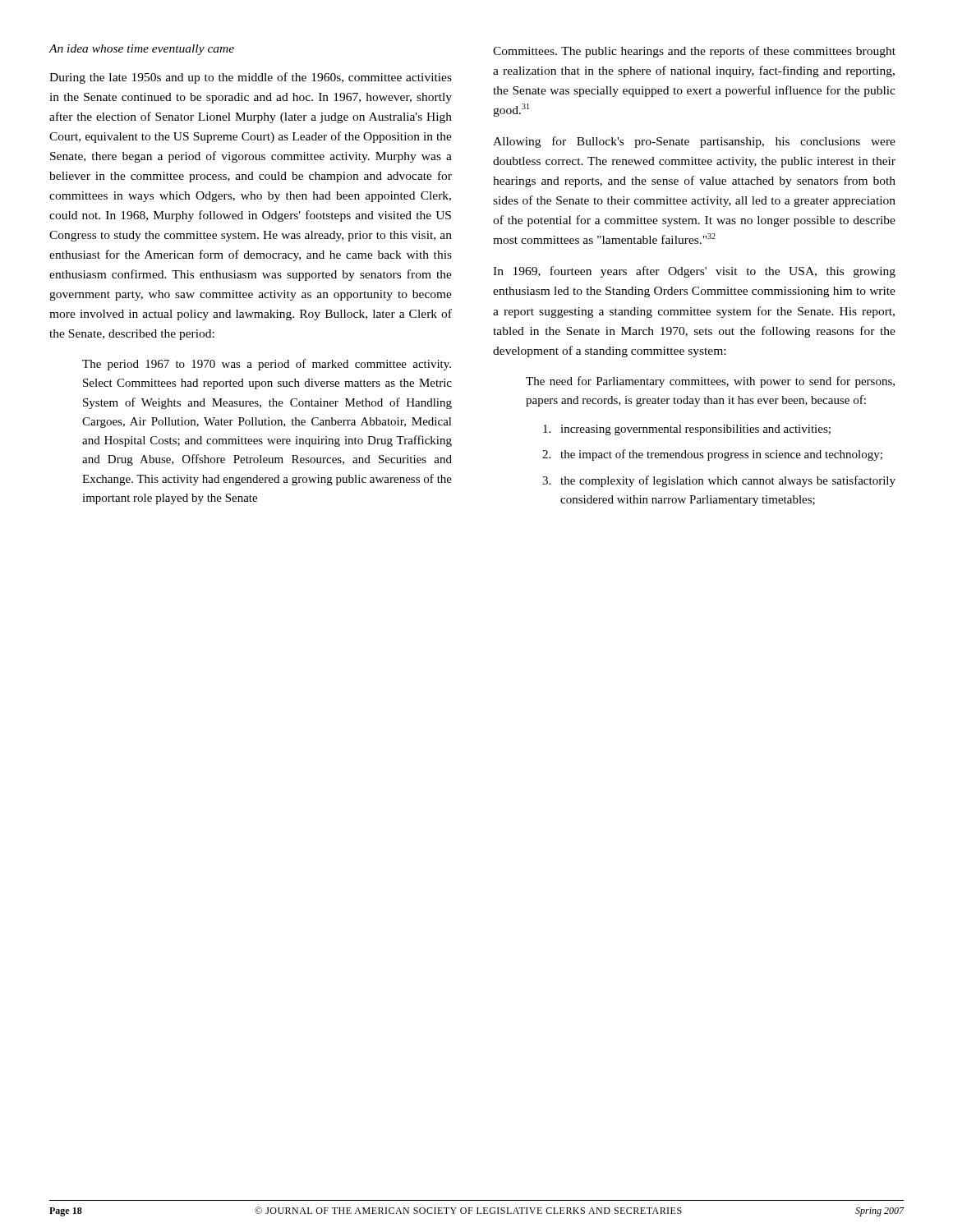Select the block starting "Allowing for Bullock's pro-Senate partisanship, his conclusions"
953x1232 pixels.
[x=694, y=190]
